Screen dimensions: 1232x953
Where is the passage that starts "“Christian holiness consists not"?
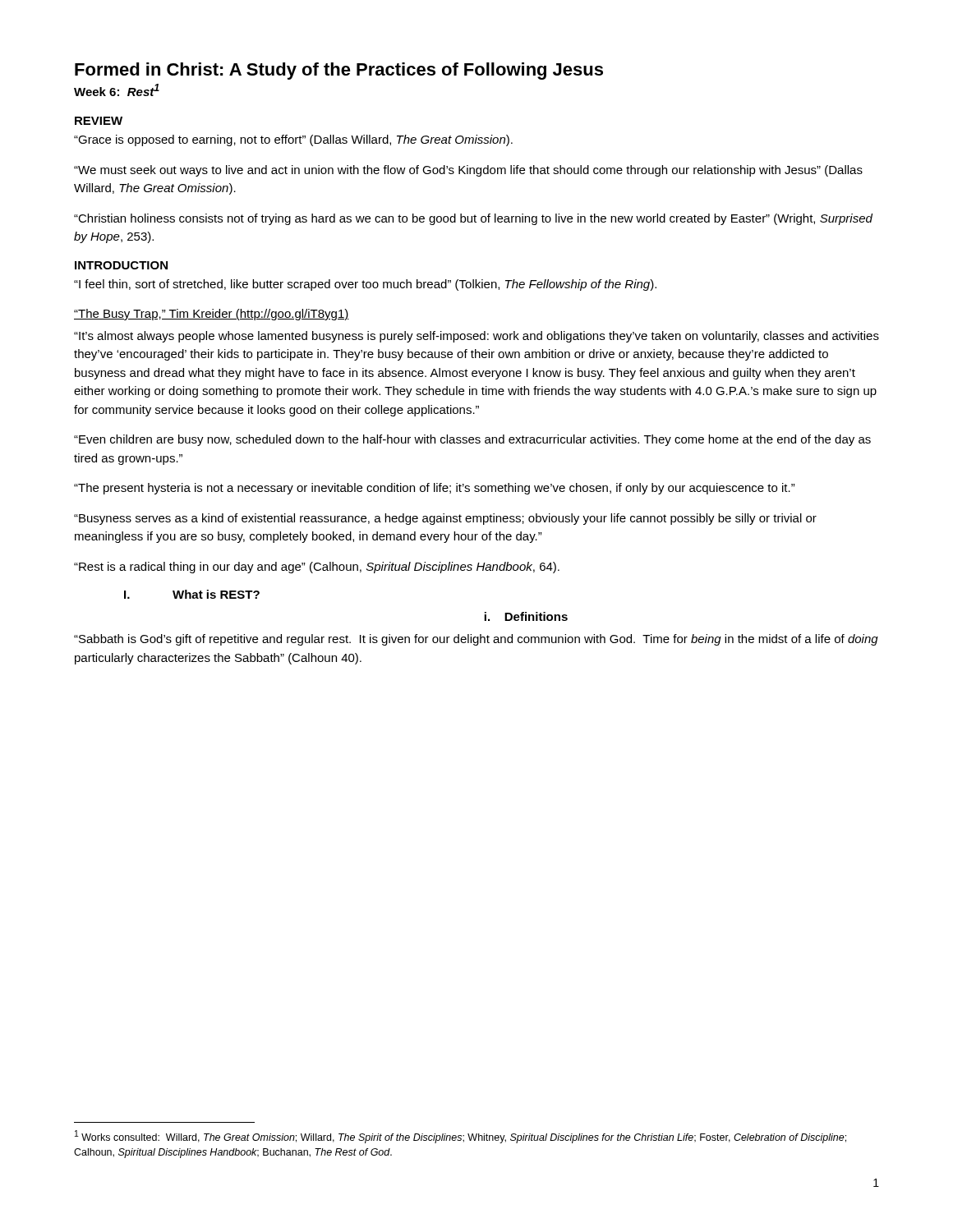coord(473,227)
